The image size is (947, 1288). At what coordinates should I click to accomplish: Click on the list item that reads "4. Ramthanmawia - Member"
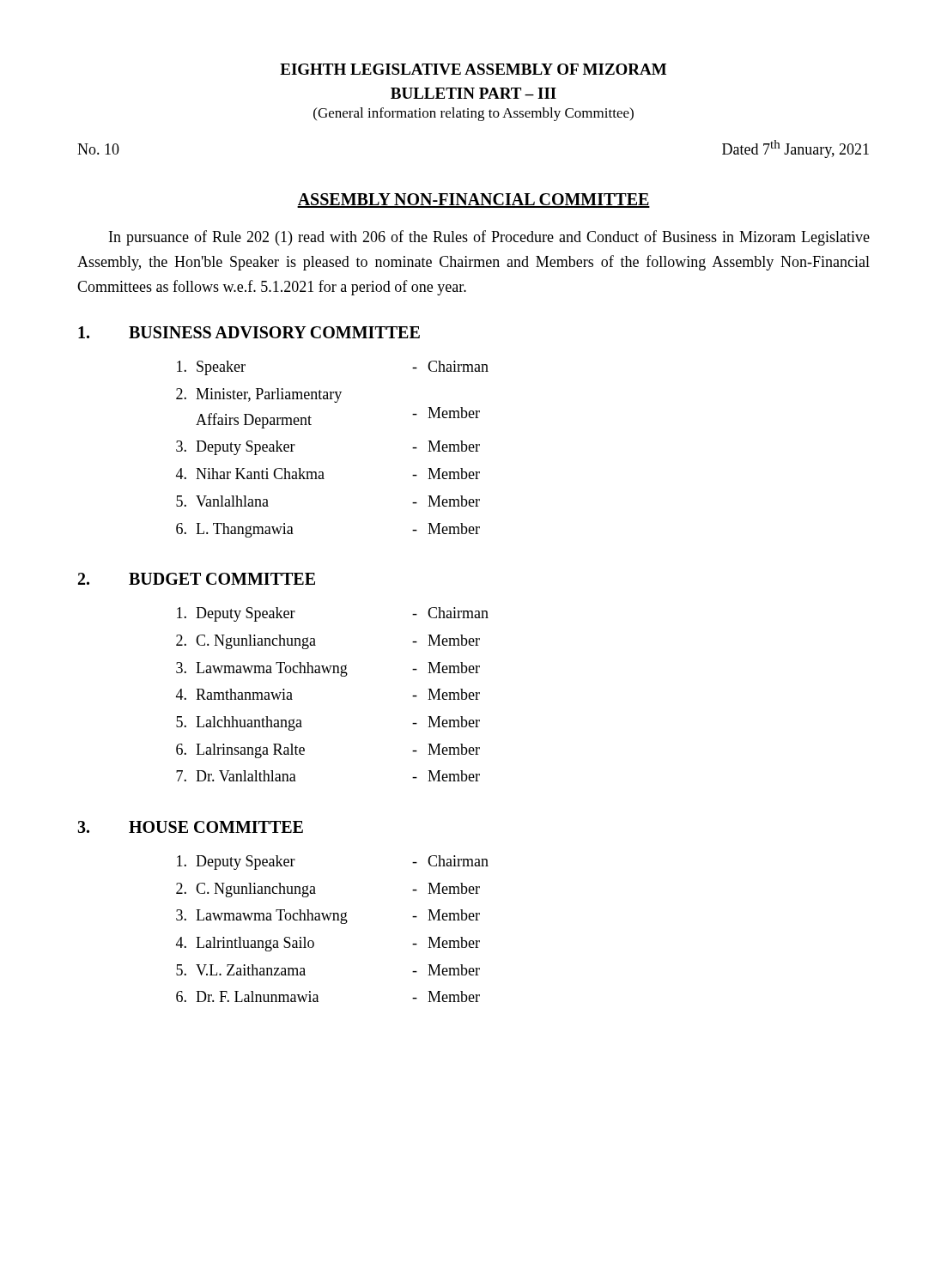245,694
